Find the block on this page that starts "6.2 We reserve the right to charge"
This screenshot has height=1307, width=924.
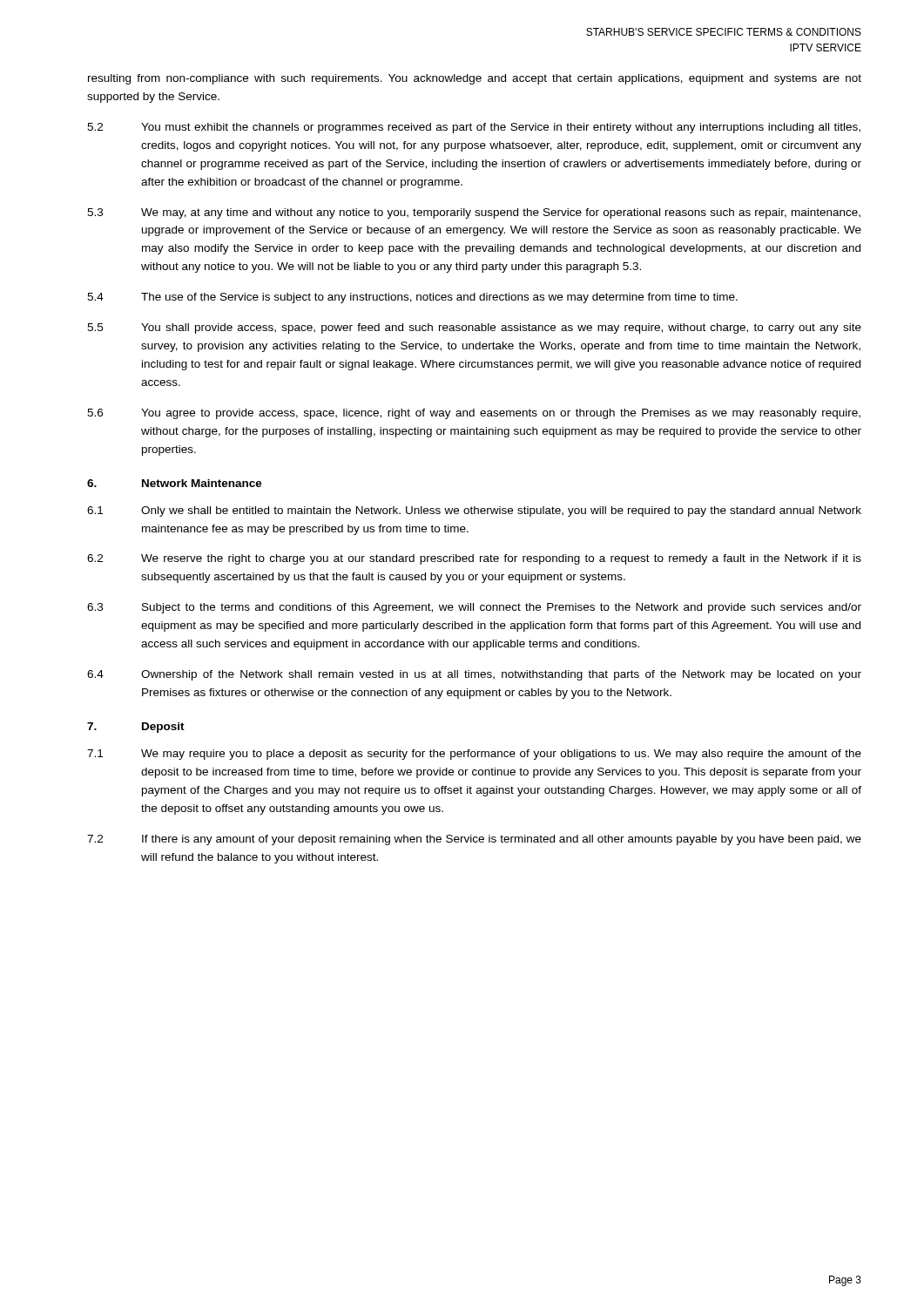pyautogui.click(x=474, y=568)
